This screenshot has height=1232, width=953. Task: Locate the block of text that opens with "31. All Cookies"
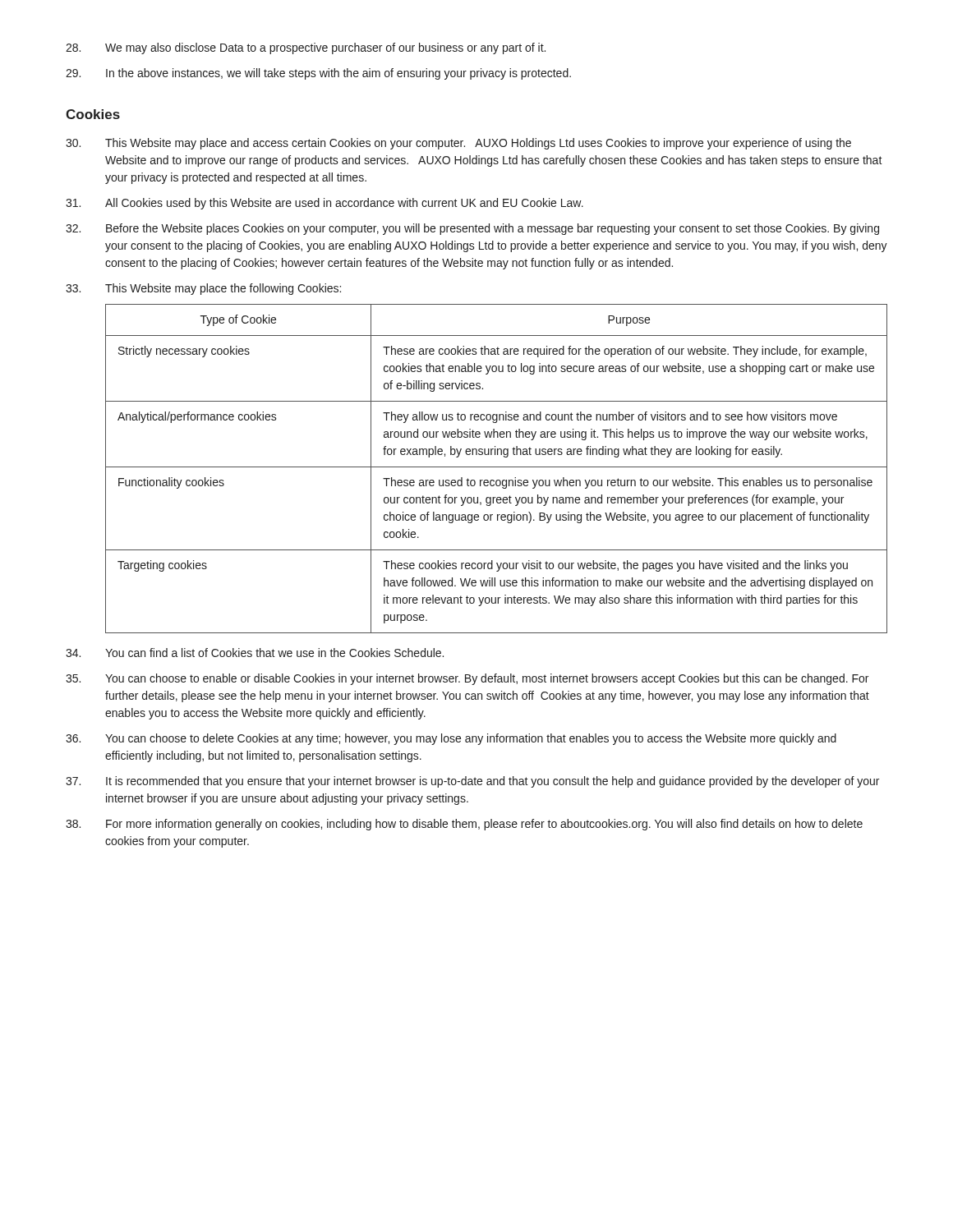[x=476, y=203]
